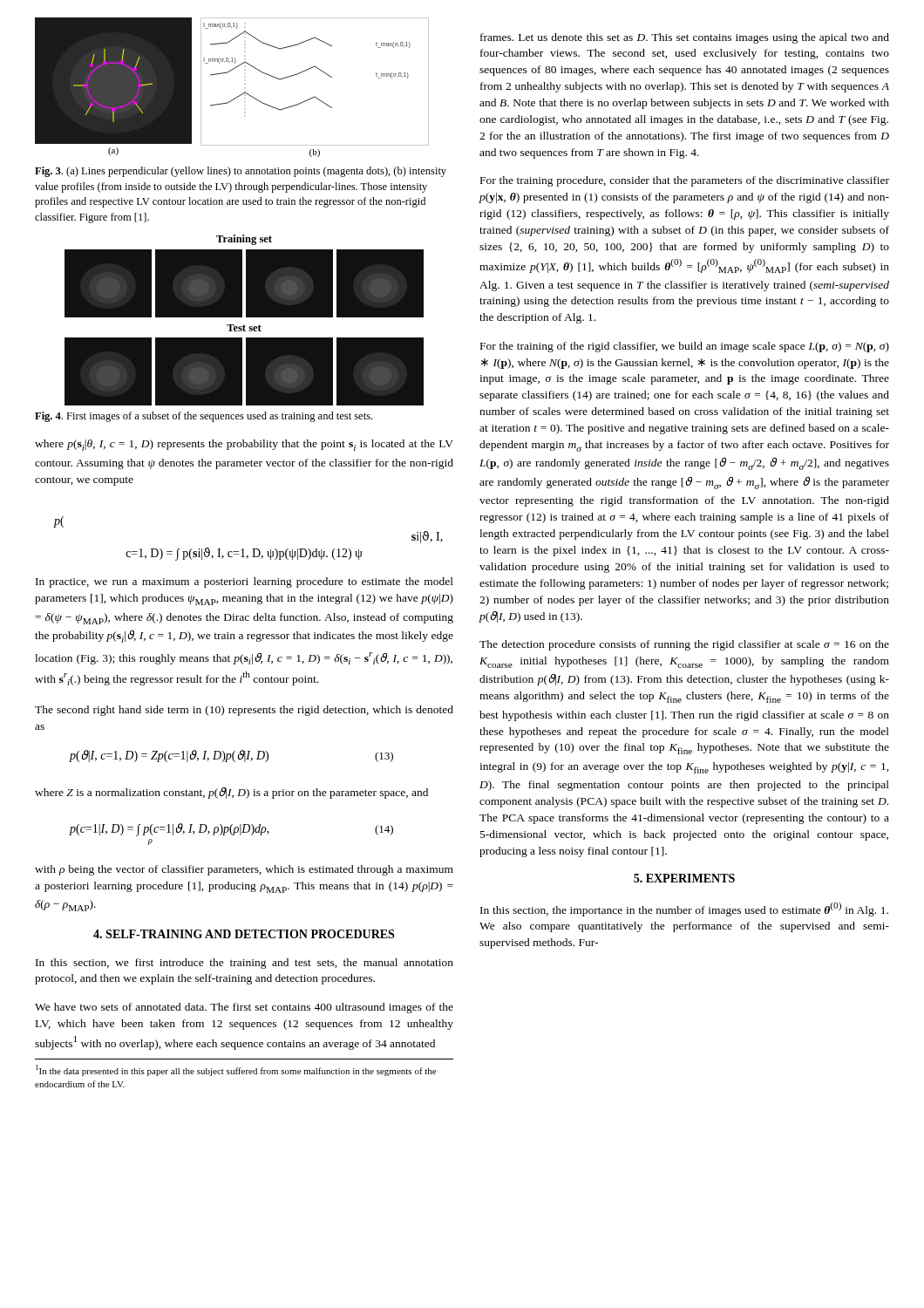The image size is (924, 1308).
Task: Locate the block of text that opens with "For the training of the rigid classifier,"
Action: [684, 481]
